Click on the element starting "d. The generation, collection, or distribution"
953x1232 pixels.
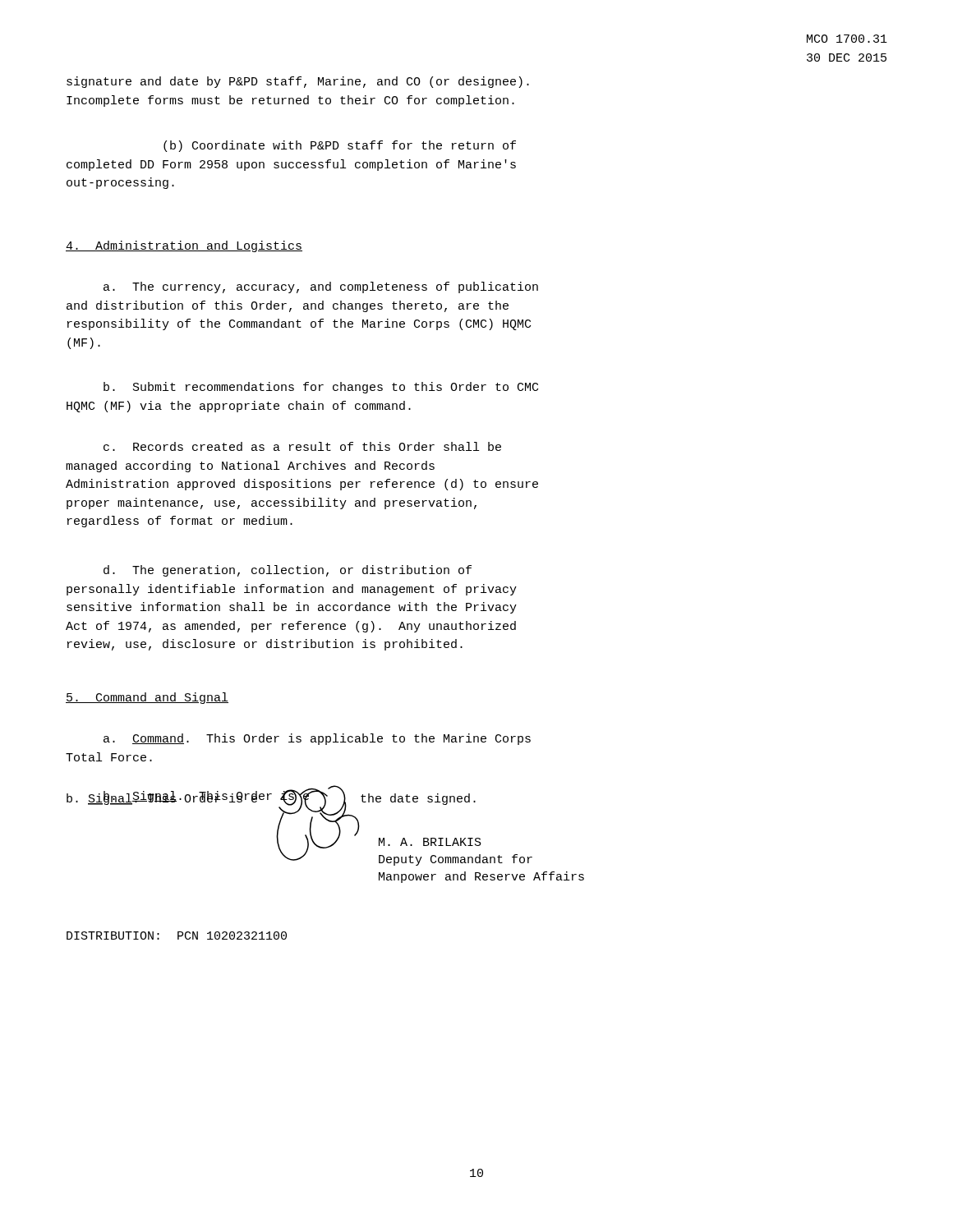(x=291, y=608)
